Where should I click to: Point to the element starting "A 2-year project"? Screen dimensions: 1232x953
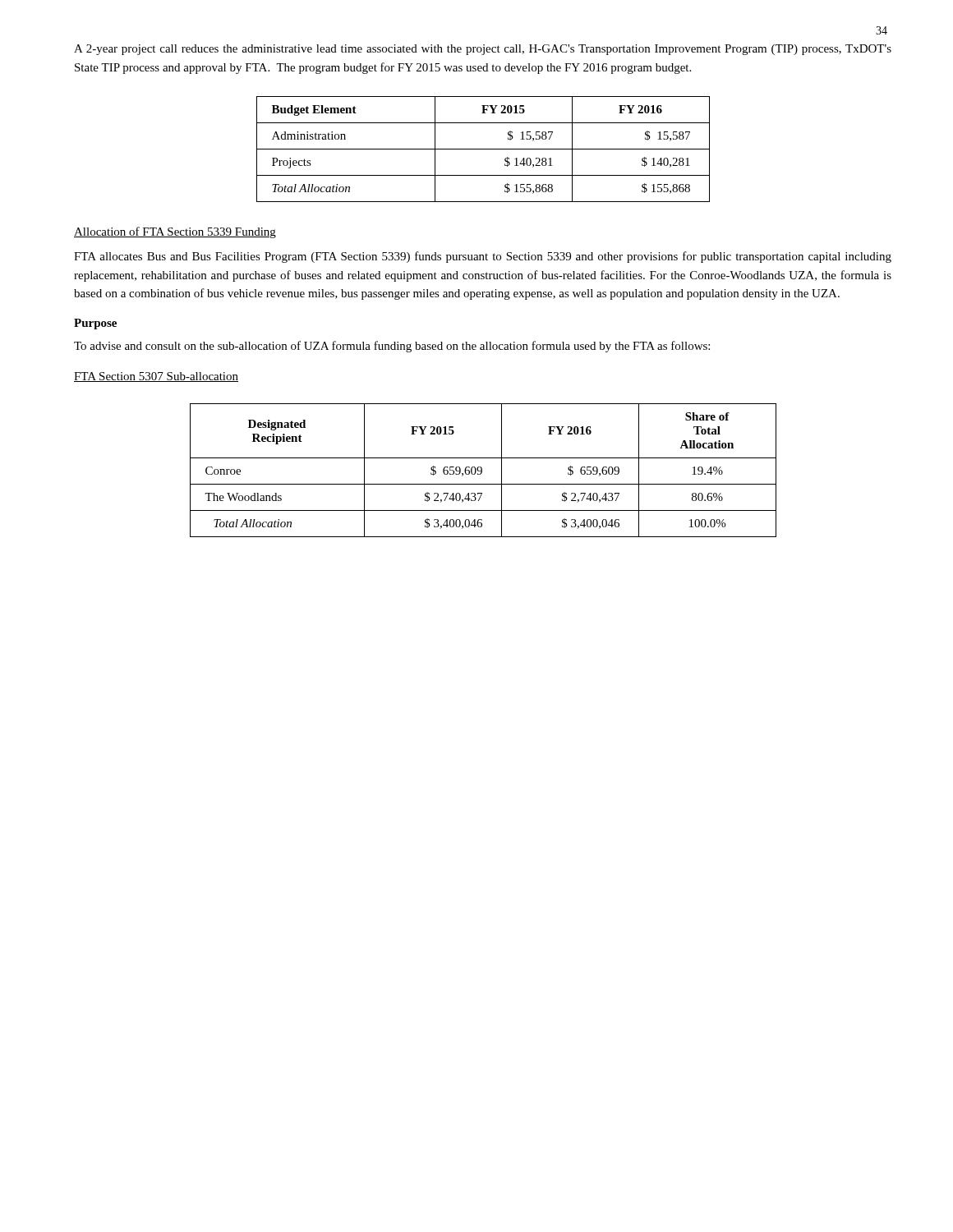tap(483, 58)
